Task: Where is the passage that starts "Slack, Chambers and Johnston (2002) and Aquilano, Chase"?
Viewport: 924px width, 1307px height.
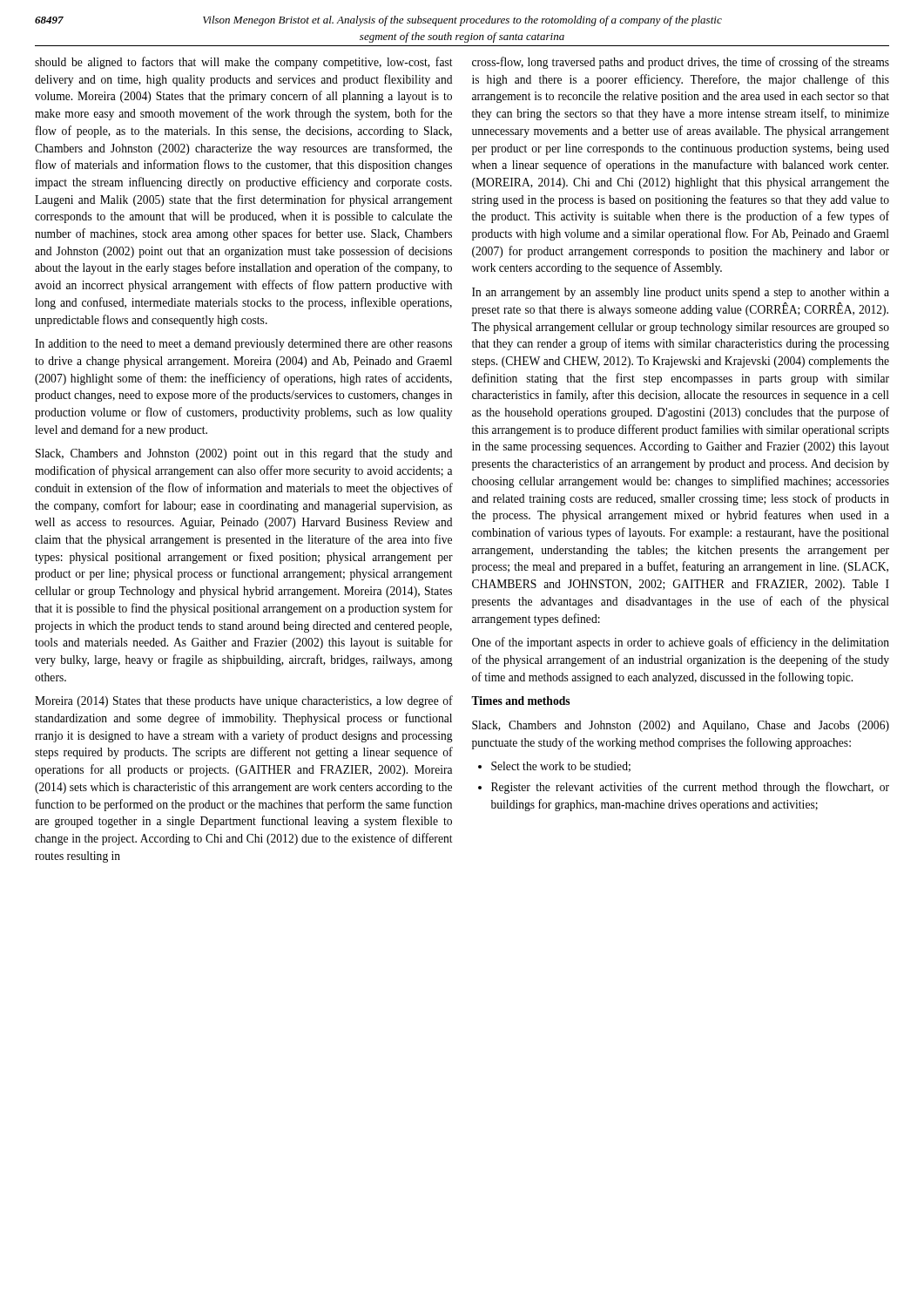Action: (680, 734)
